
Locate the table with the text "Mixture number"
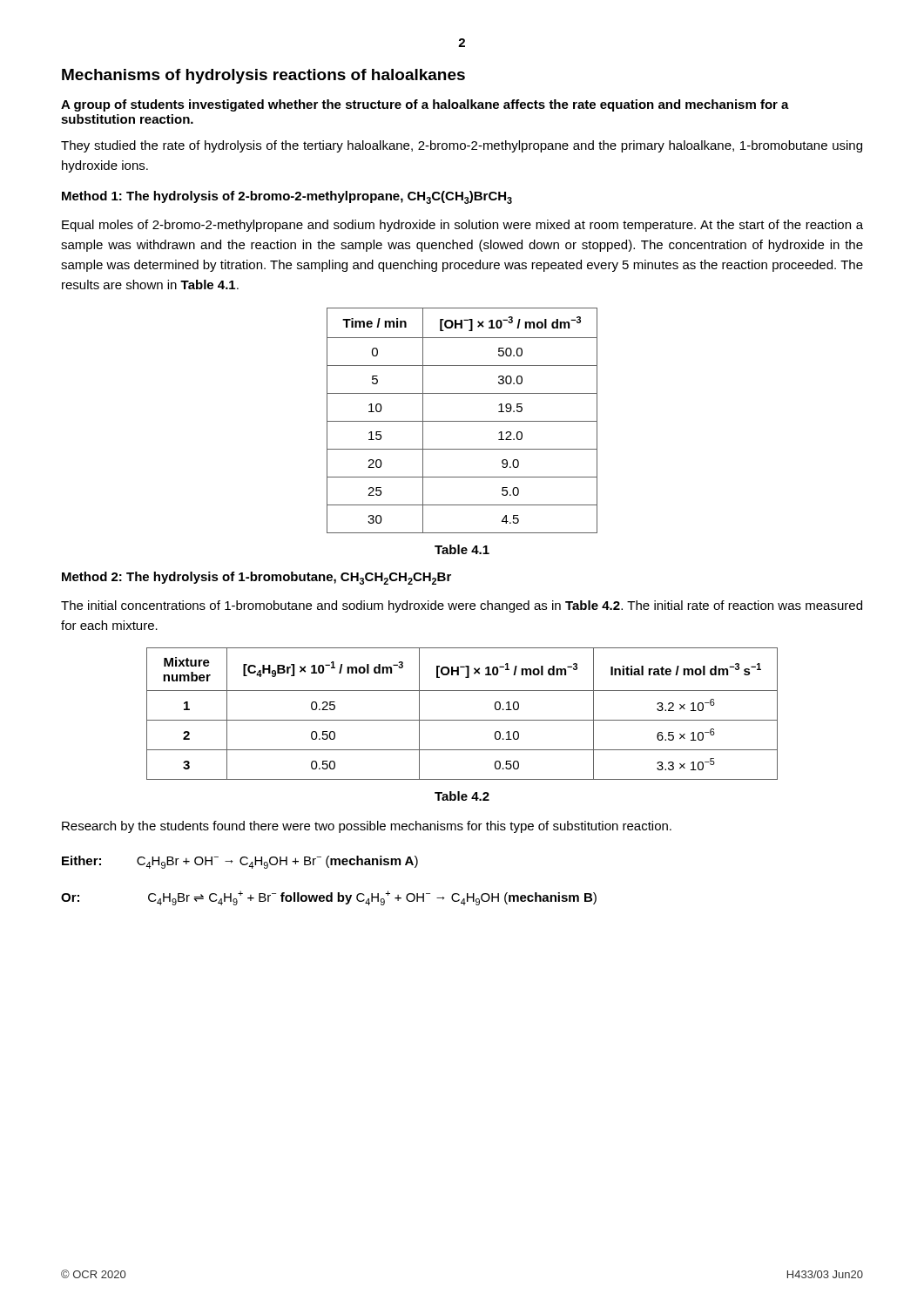point(462,714)
